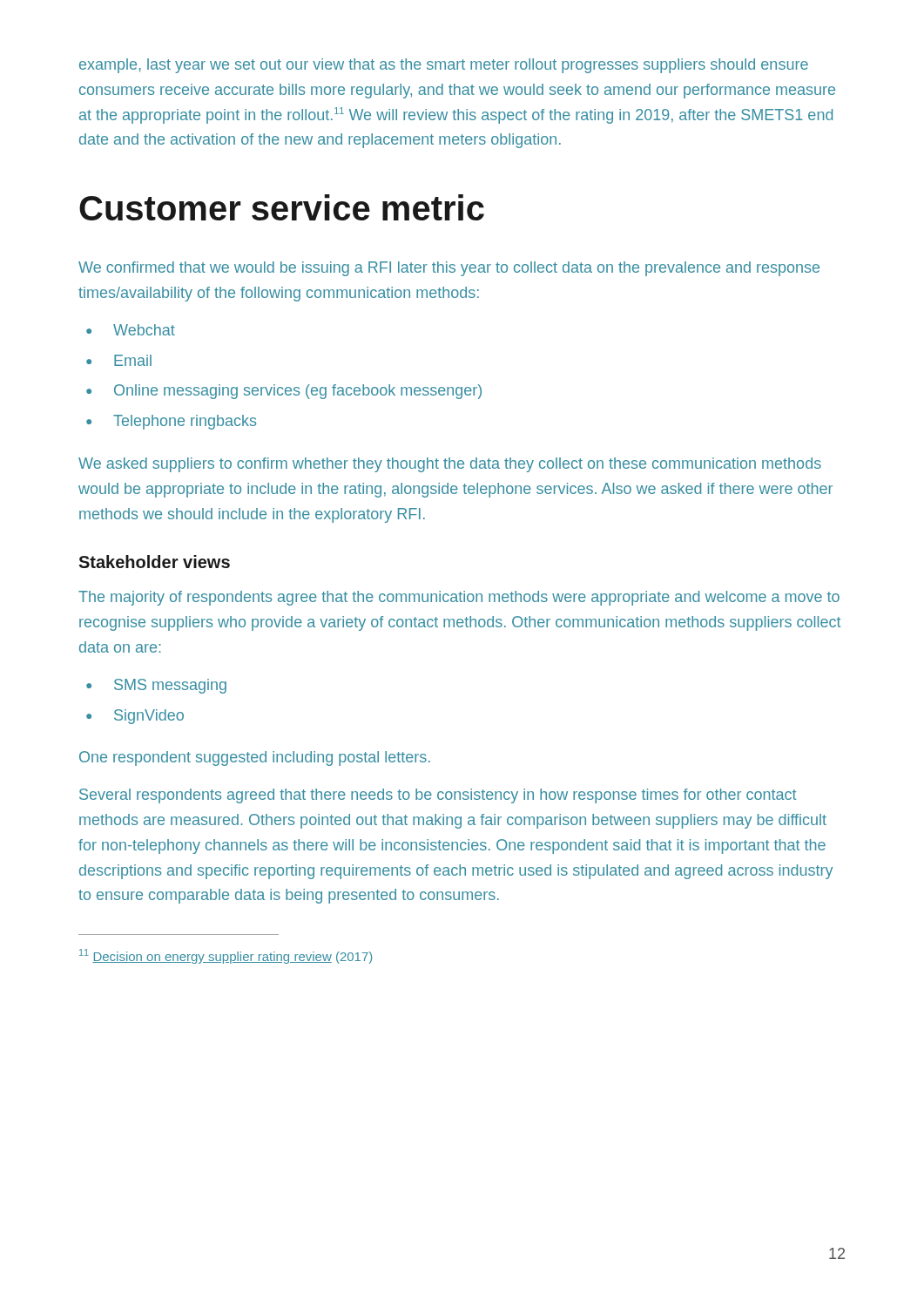Locate the text block containing "Several respondents agreed that"
924x1307 pixels.
pyautogui.click(x=462, y=845)
